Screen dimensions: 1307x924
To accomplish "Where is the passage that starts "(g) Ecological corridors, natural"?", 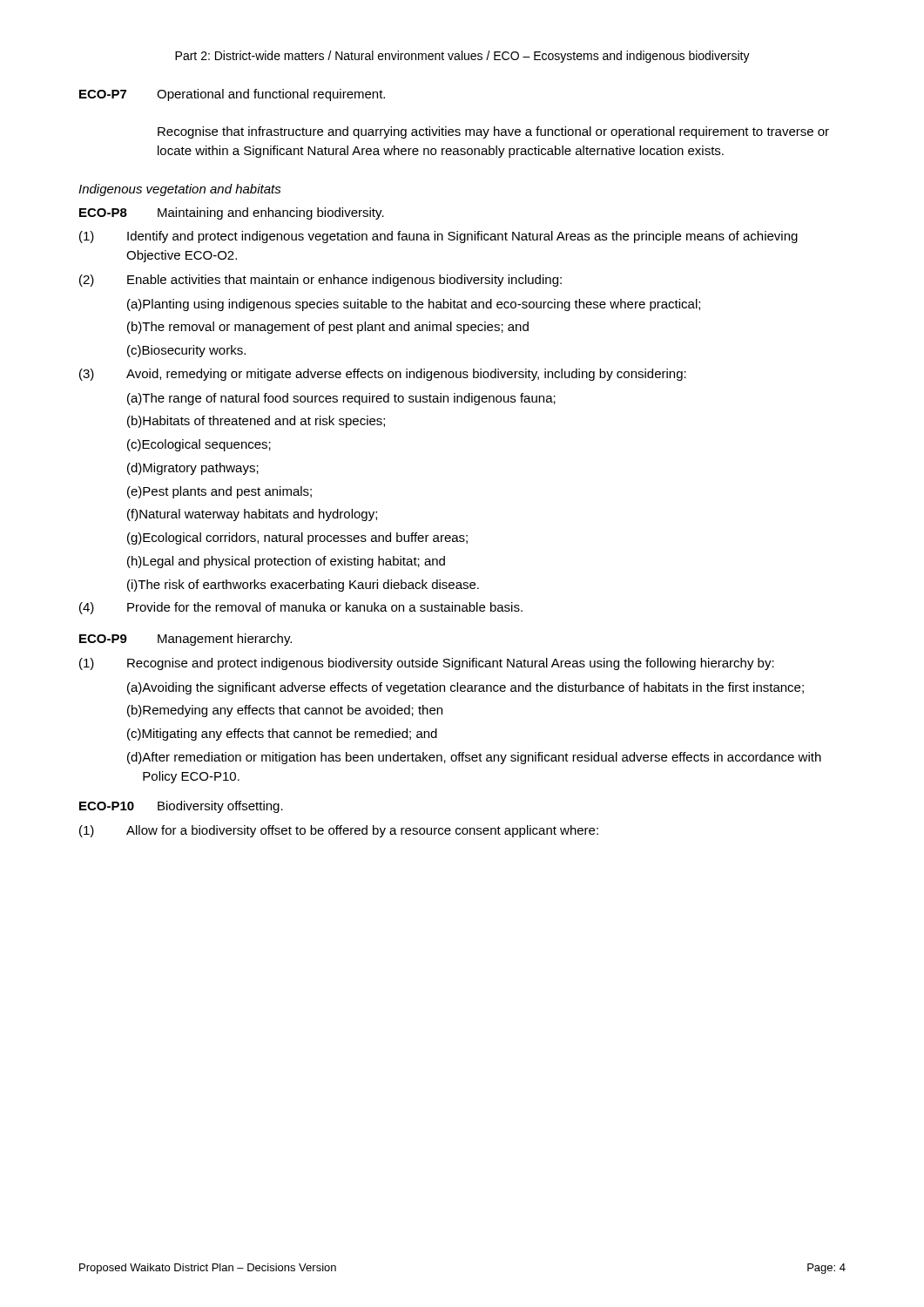I will click(x=462, y=538).
